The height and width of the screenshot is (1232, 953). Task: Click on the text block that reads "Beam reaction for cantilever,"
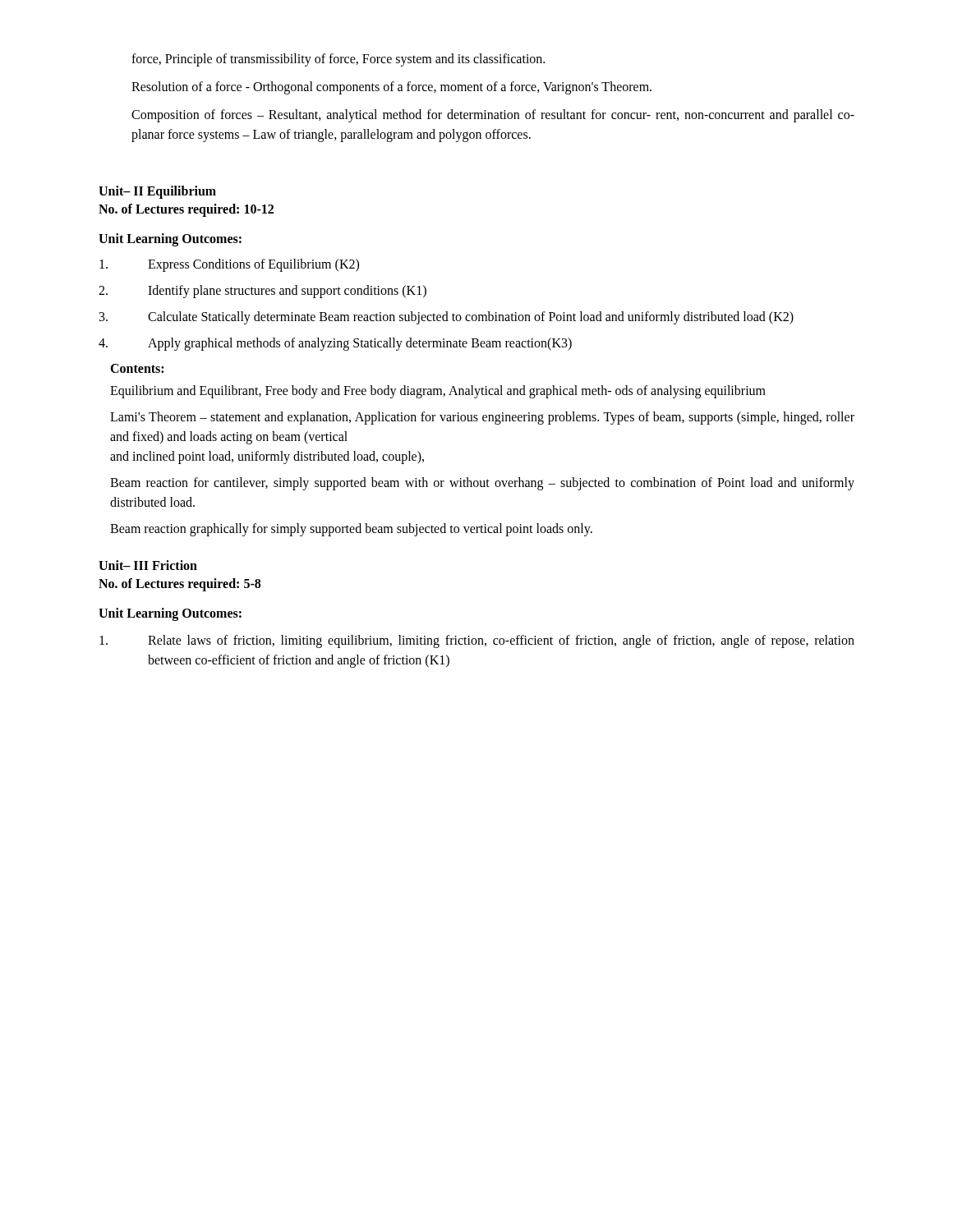point(482,492)
